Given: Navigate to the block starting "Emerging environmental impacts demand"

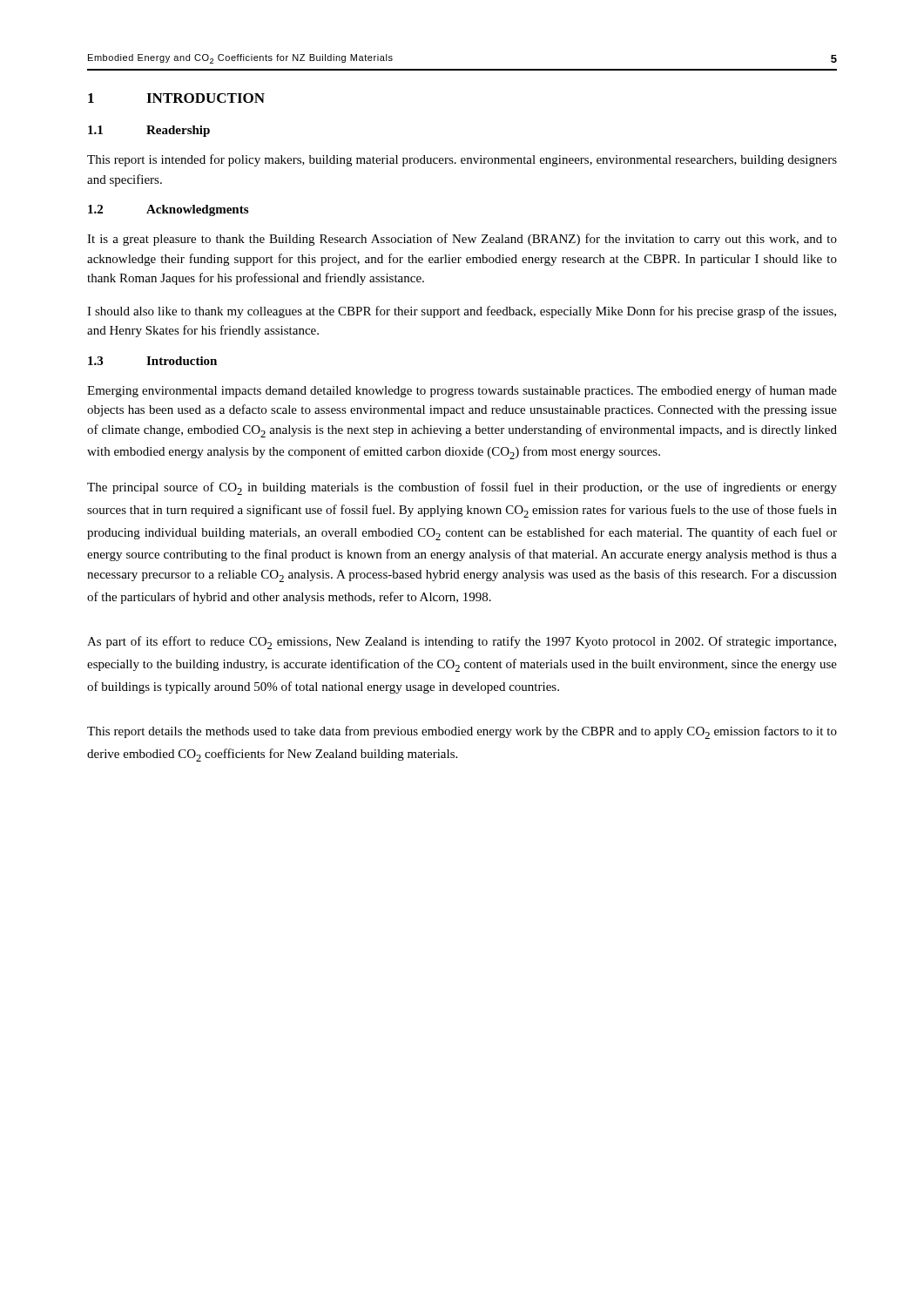Looking at the screenshot, I should click(462, 423).
